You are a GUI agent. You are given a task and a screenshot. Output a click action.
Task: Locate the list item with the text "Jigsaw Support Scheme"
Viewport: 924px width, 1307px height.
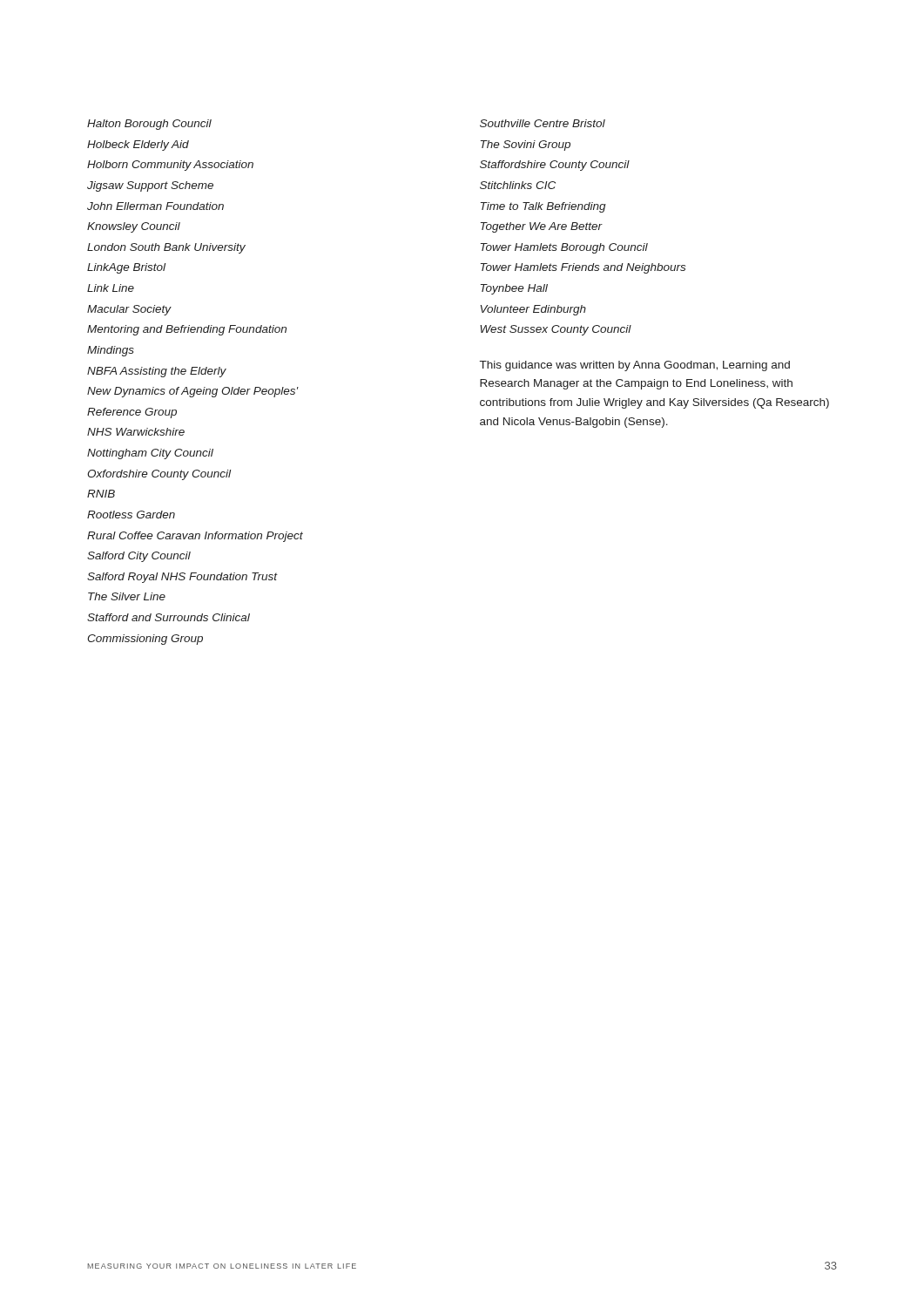point(150,186)
